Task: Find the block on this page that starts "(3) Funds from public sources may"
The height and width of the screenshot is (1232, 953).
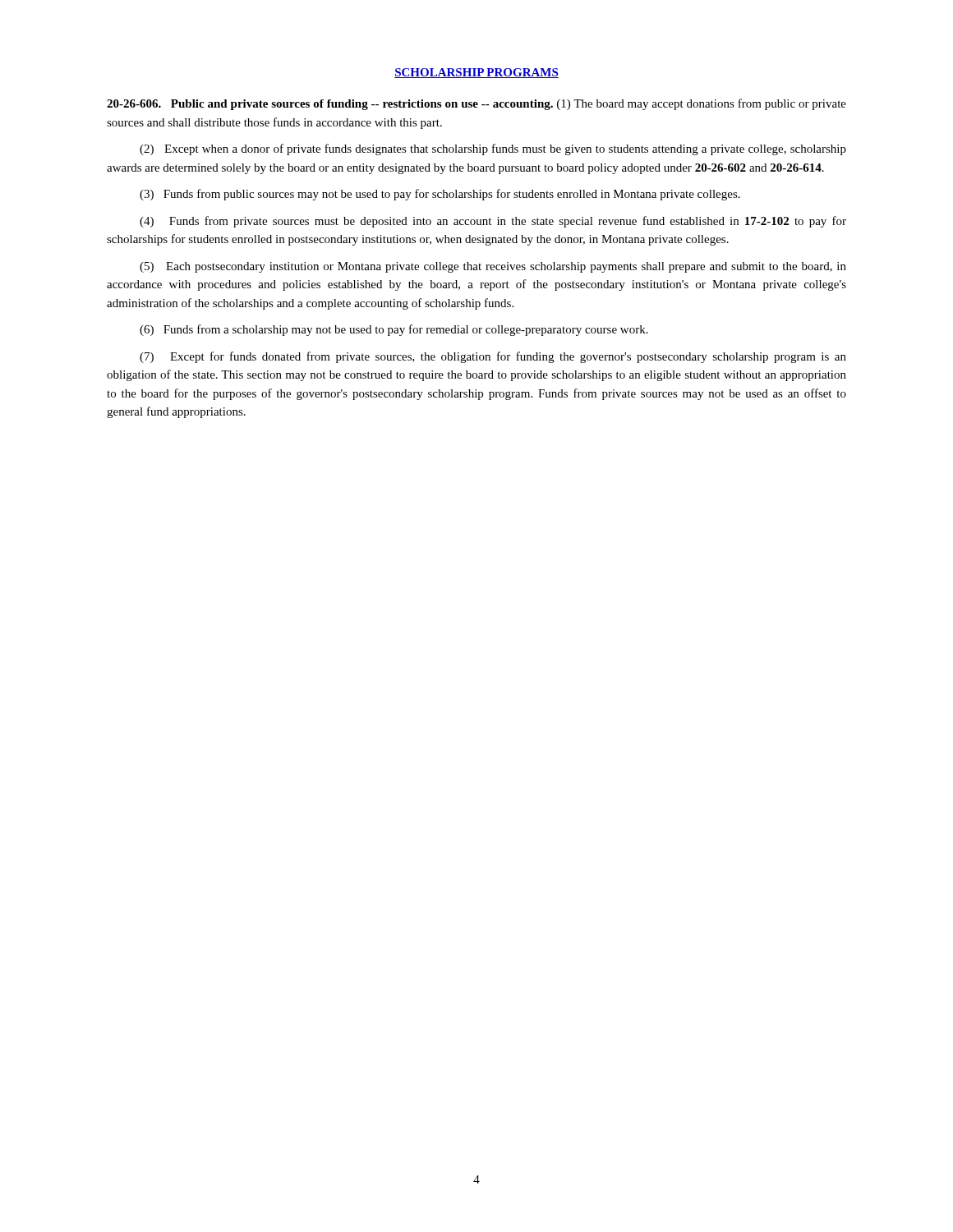Action: pyautogui.click(x=440, y=194)
